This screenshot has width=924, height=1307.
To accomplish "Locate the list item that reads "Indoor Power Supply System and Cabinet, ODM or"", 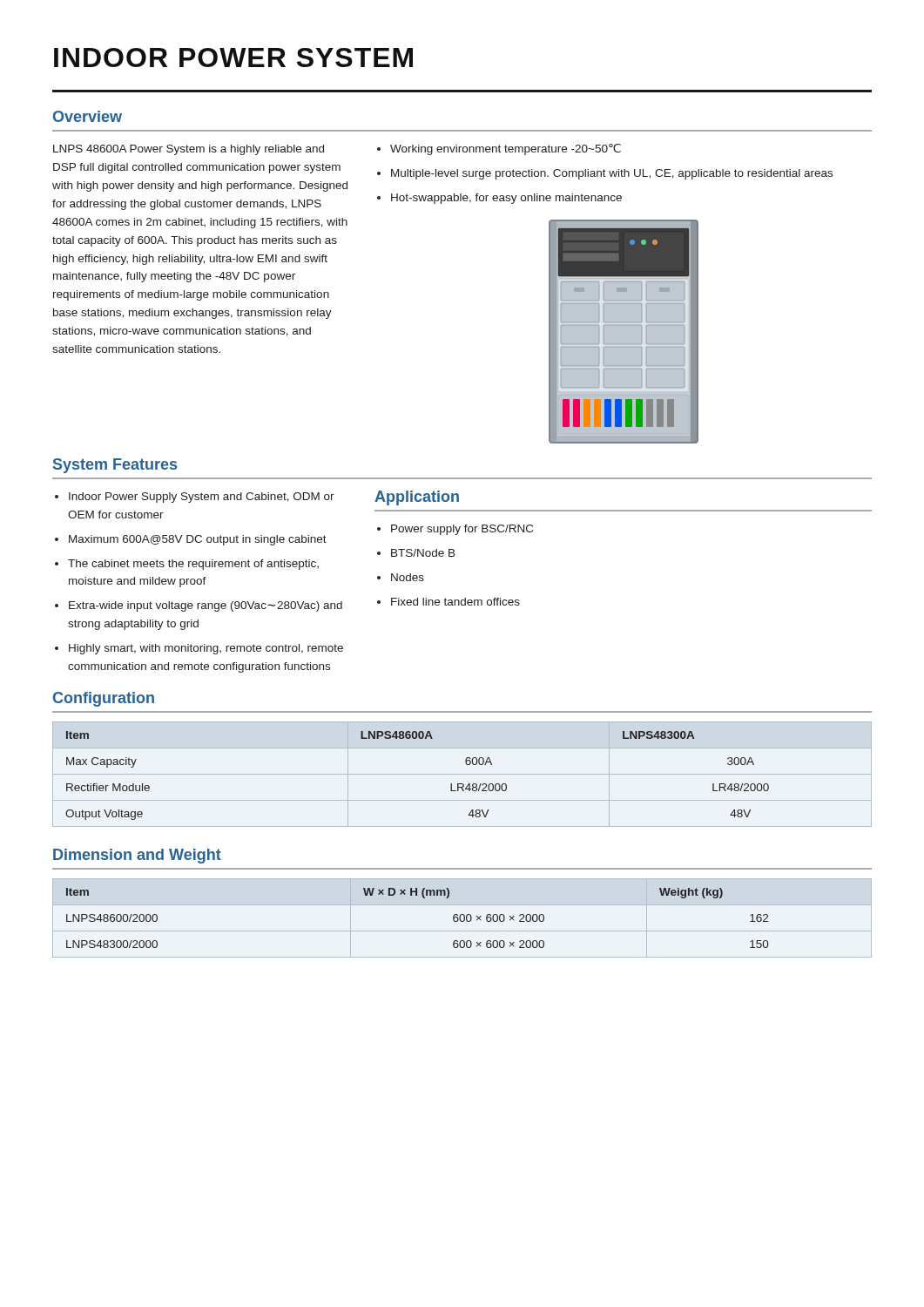I will pyautogui.click(x=201, y=505).
